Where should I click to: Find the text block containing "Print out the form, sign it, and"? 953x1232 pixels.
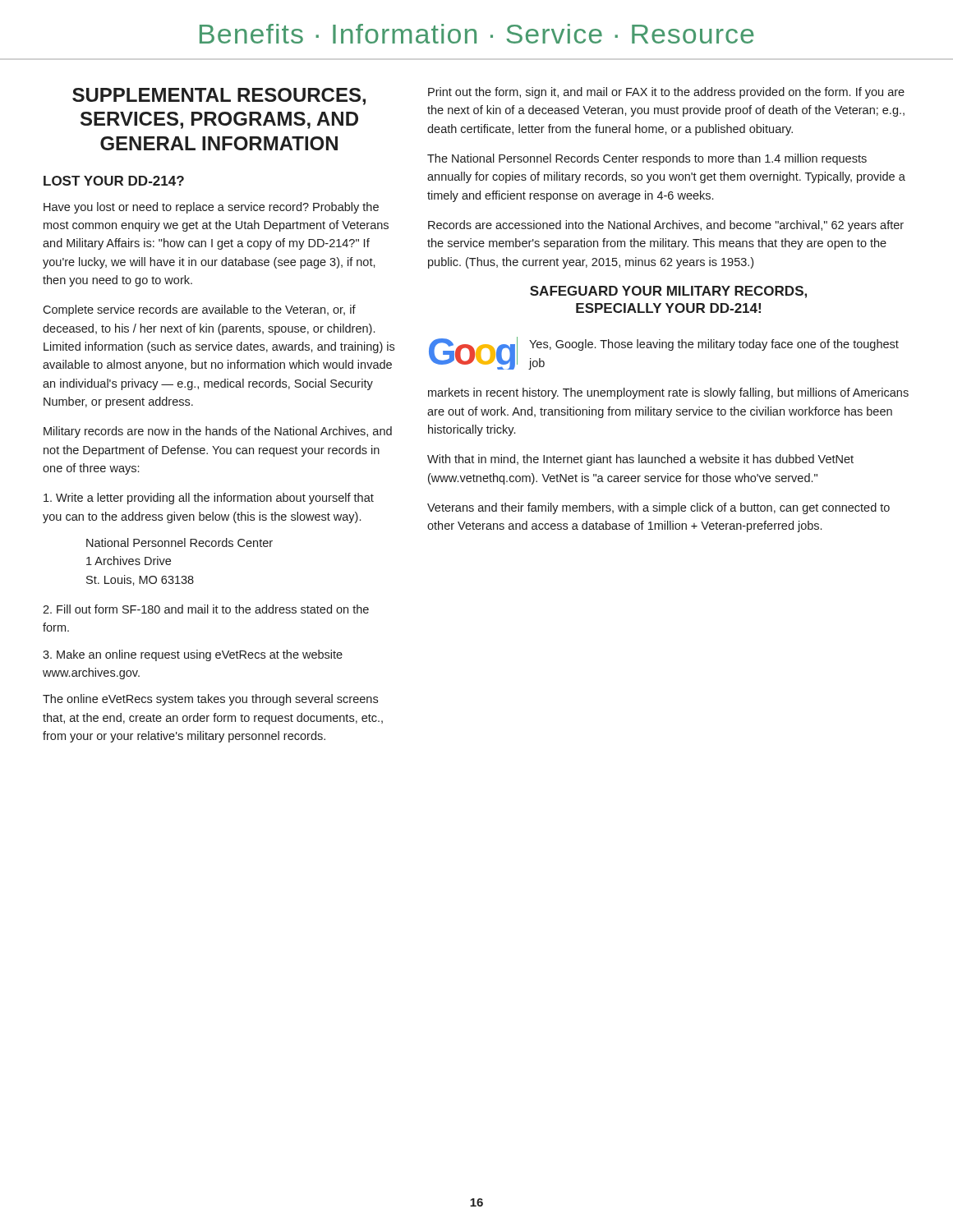pos(666,110)
